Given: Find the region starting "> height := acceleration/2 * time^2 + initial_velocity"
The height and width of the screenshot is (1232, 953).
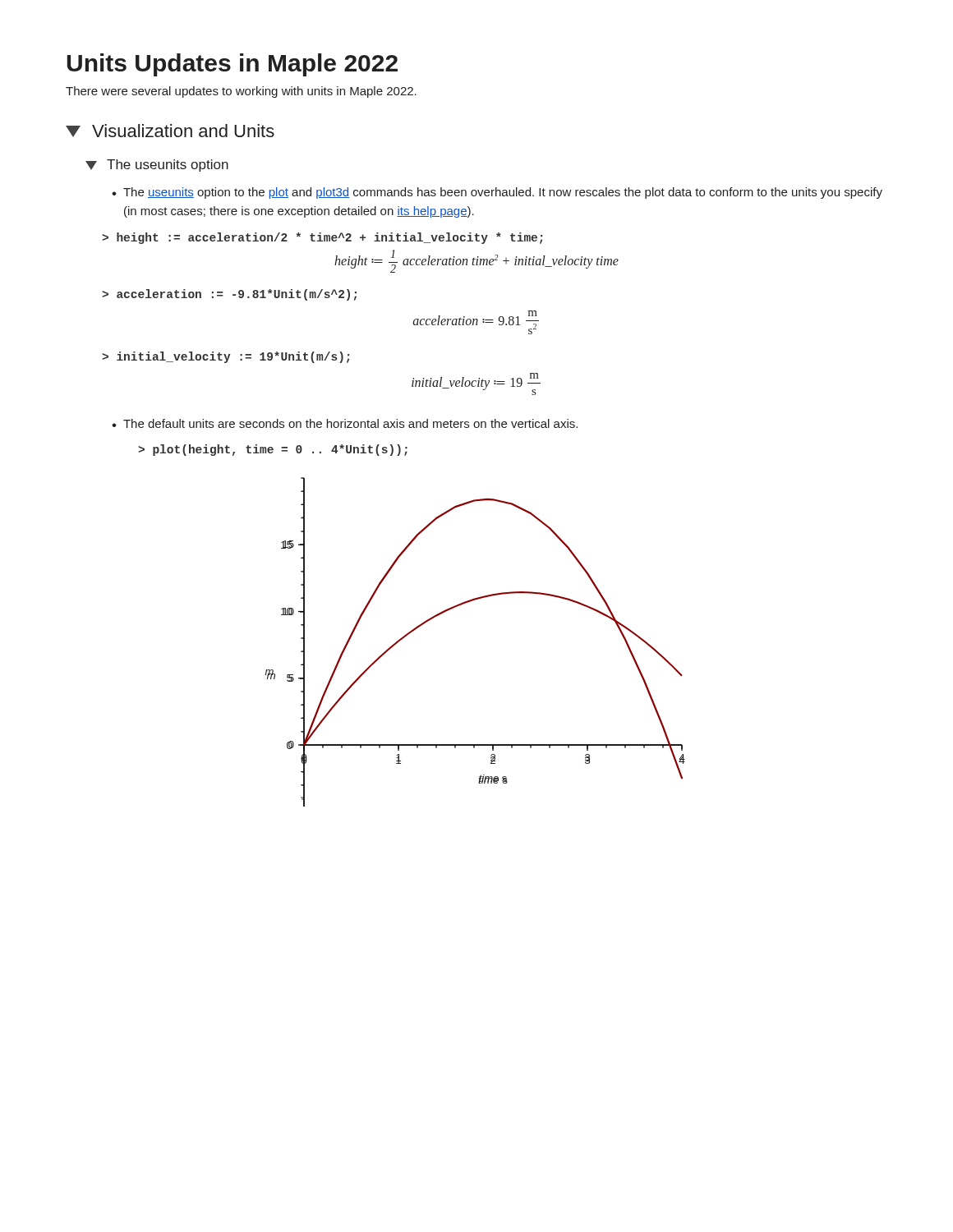Looking at the screenshot, I should pos(495,238).
